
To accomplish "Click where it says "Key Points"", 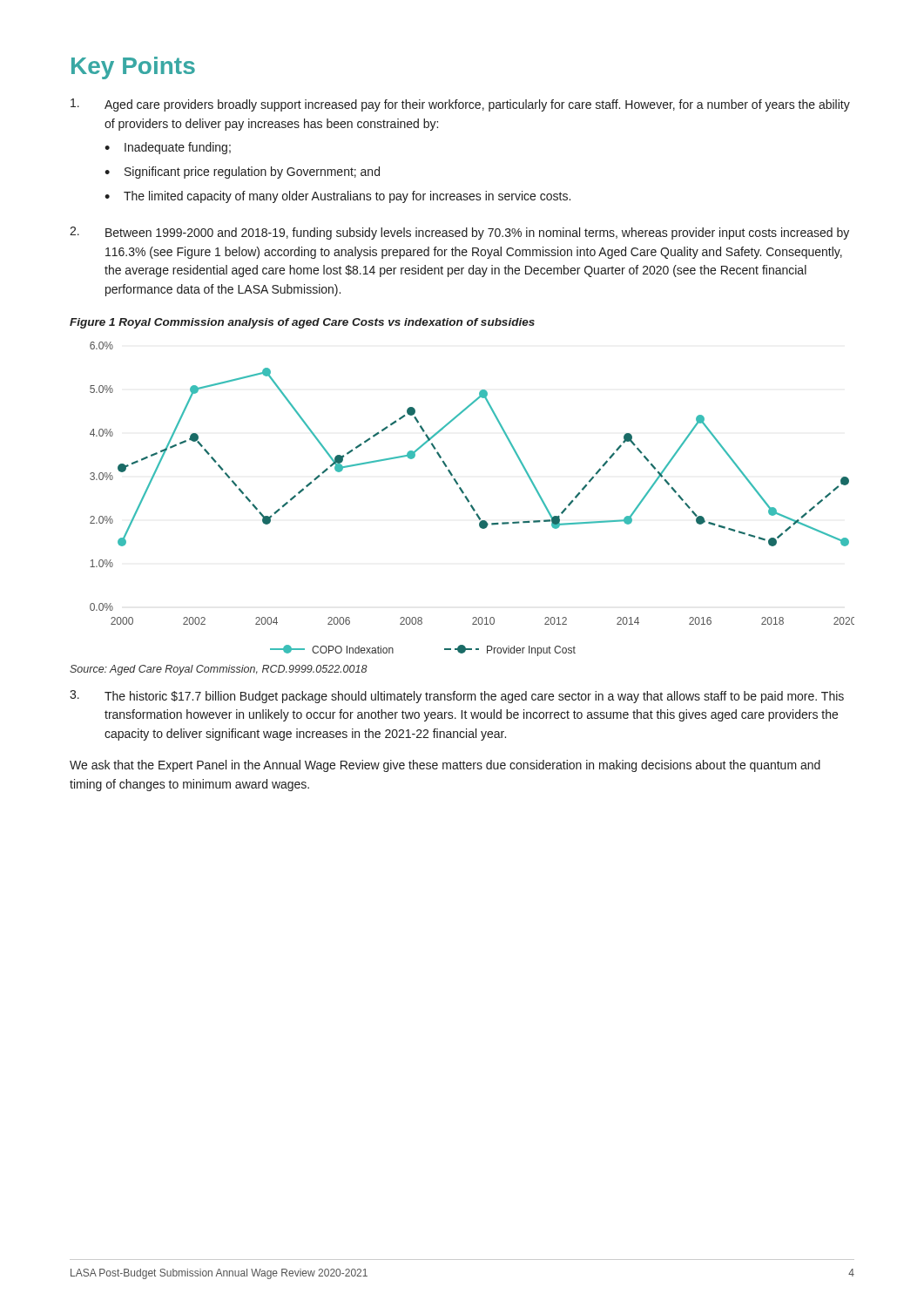I will [133, 68].
